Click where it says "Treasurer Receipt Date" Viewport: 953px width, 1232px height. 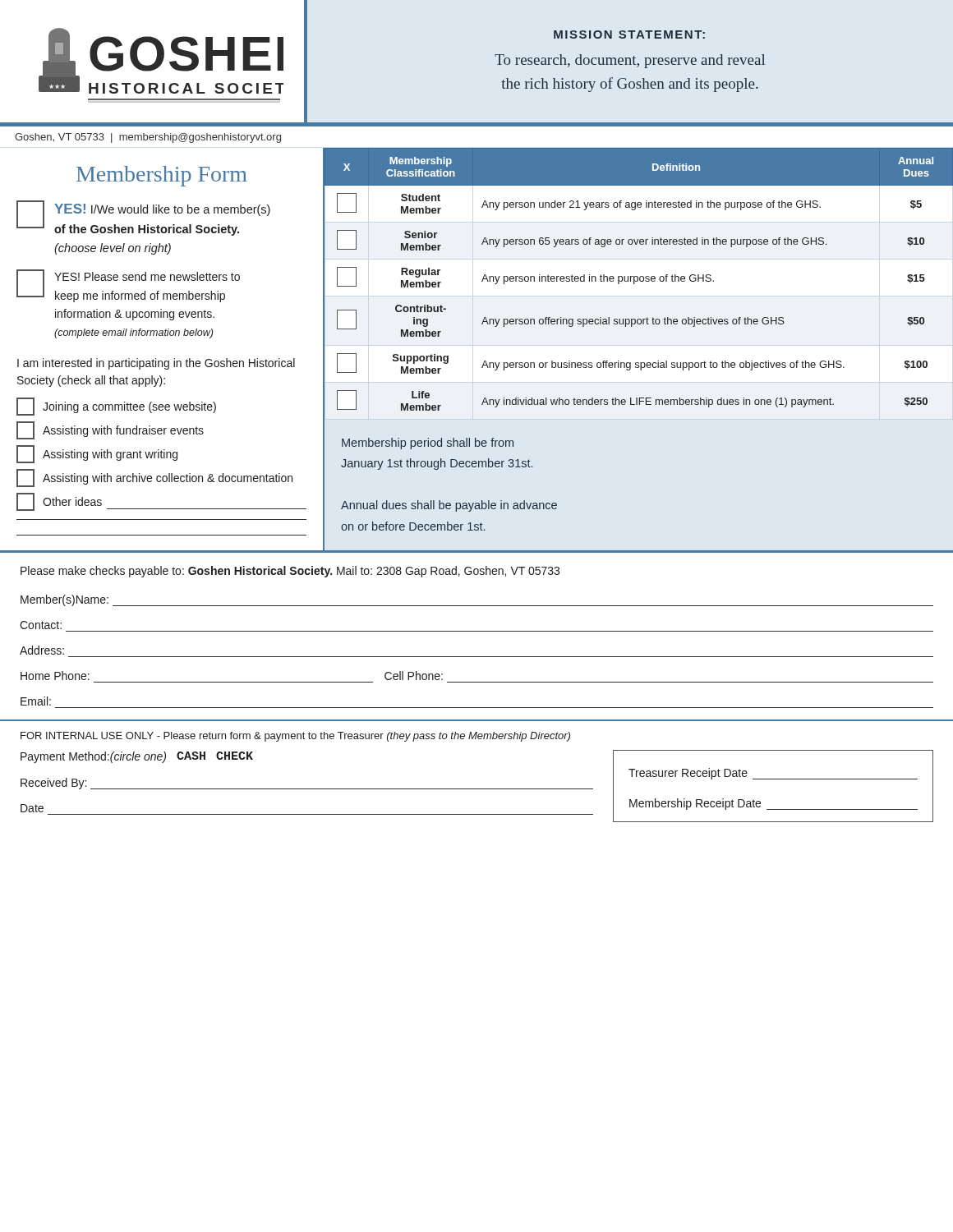(773, 771)
